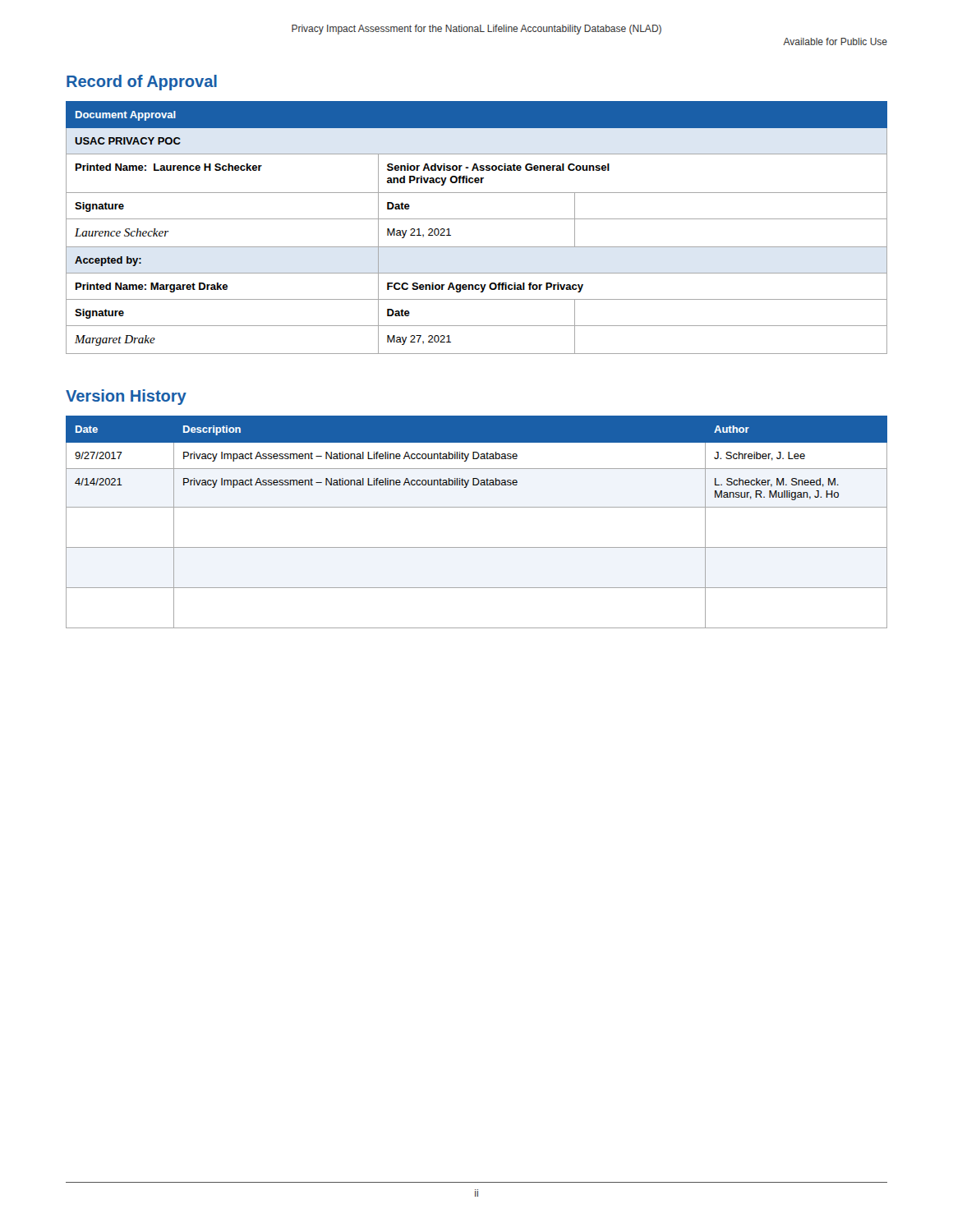Navigate to the region starting "Version History"

point(126,396)
